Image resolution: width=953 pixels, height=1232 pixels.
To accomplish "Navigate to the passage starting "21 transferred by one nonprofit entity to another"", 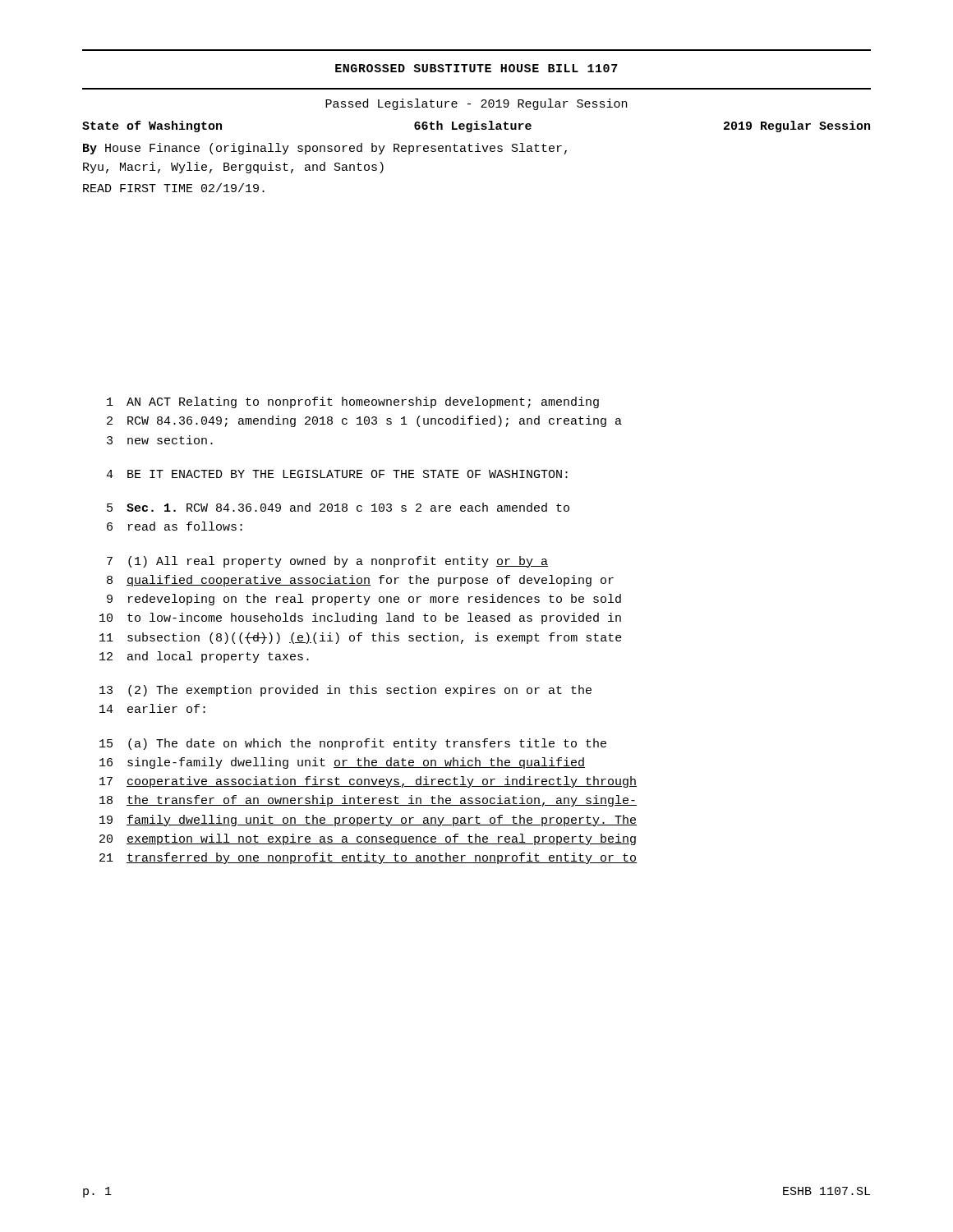I will pos(476,859).
